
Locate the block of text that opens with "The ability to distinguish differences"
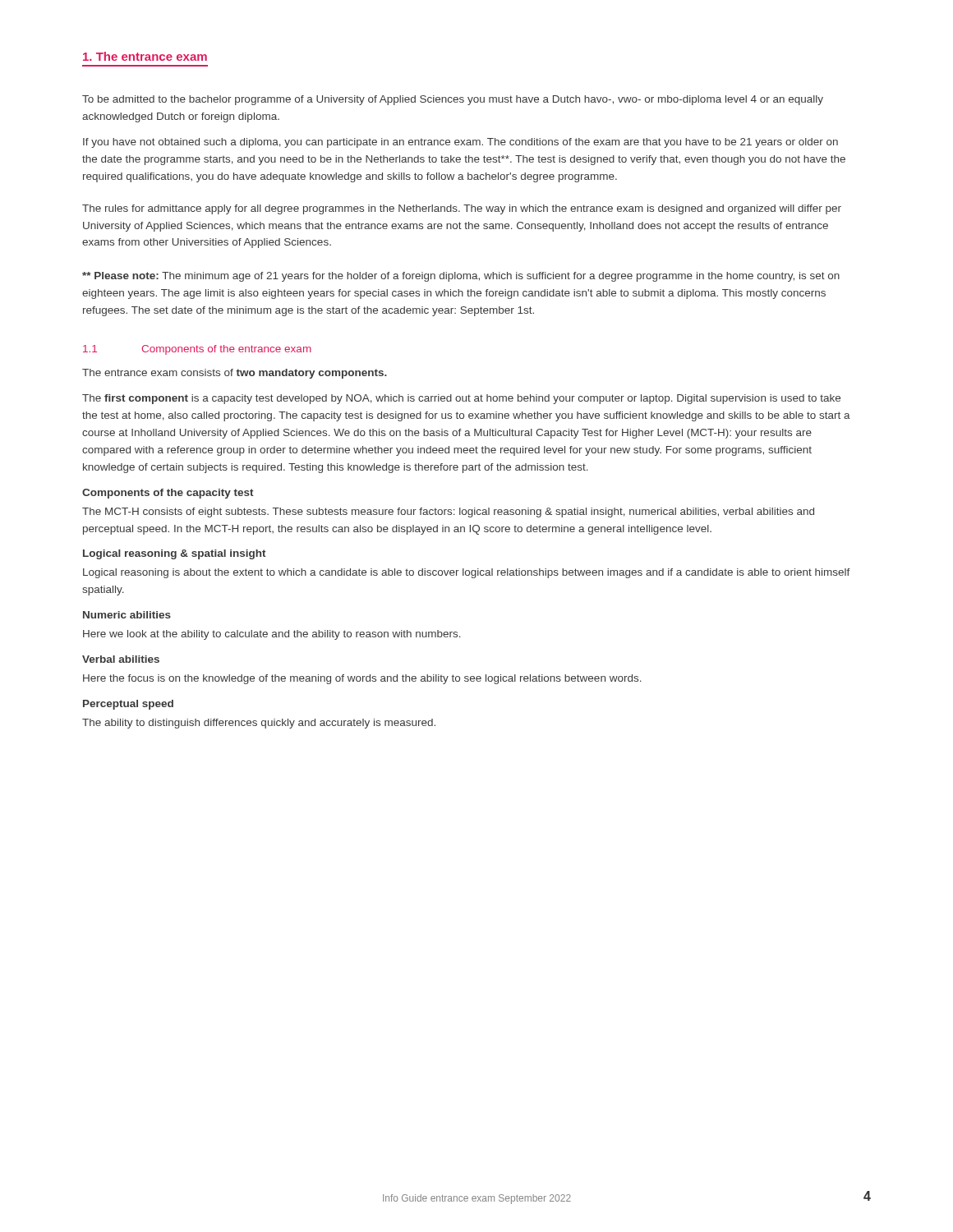(x=259, y=724)
